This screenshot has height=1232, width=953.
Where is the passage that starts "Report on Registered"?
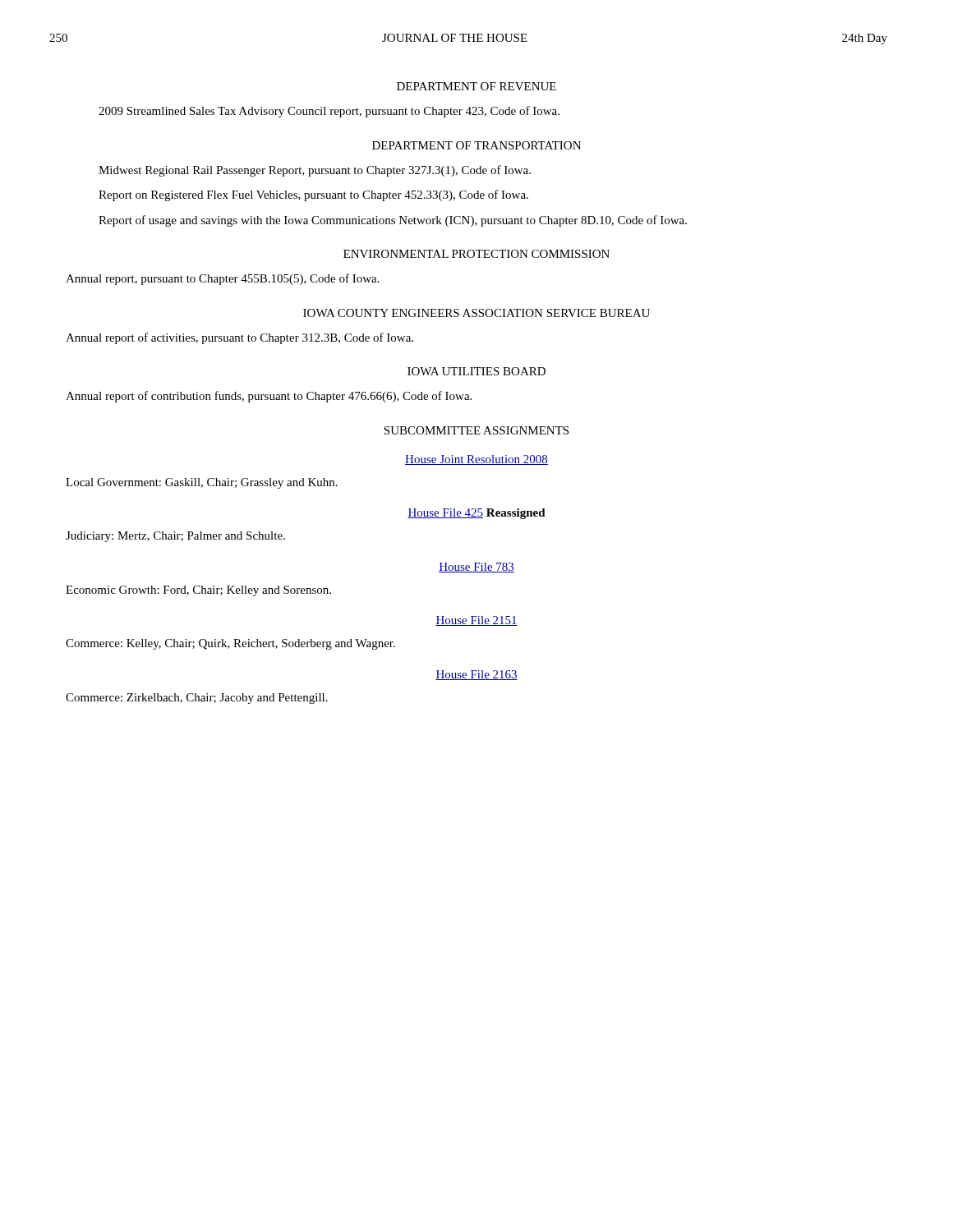[314, 195]
